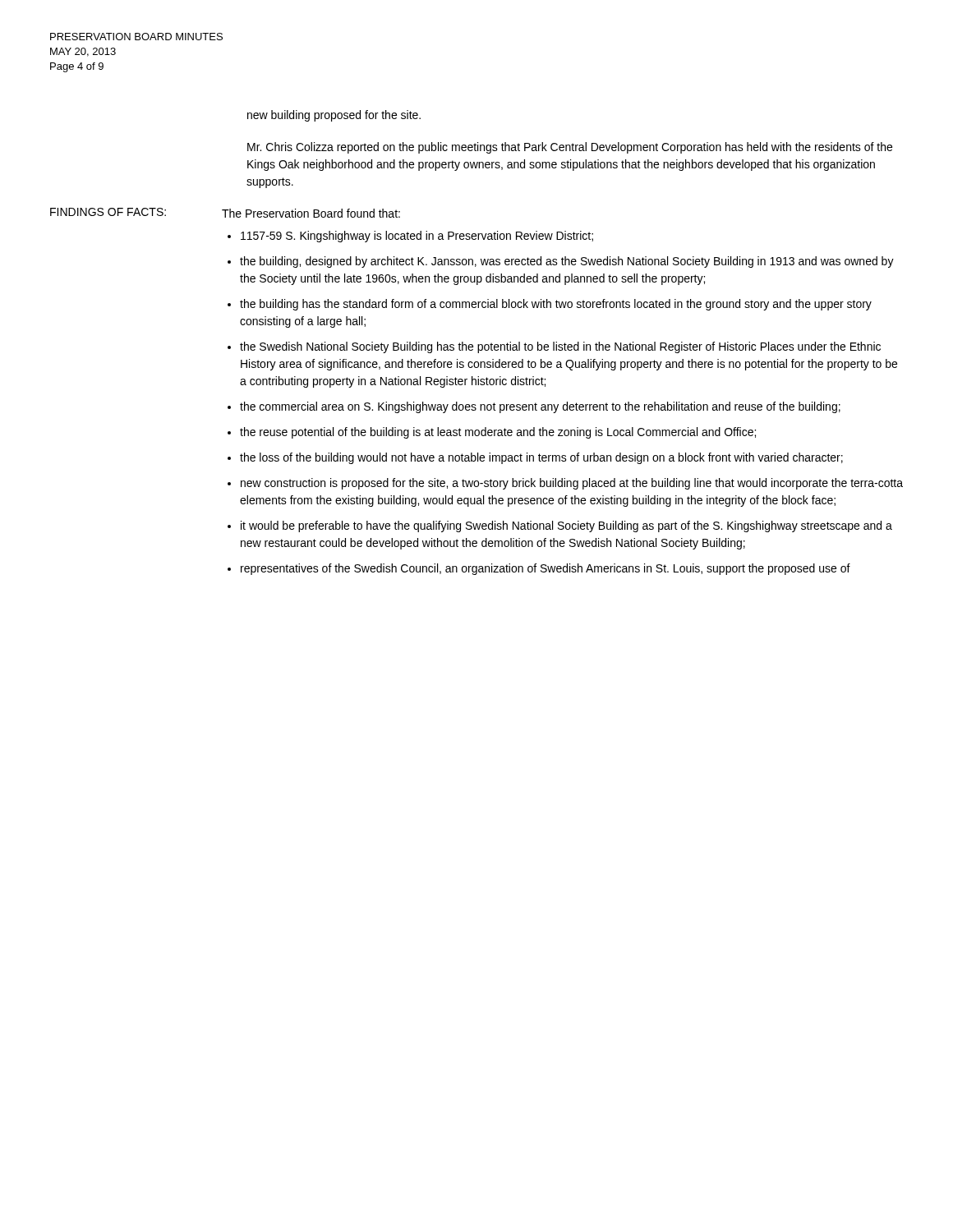Find the list item containing "new construction is proposed for the site,"

point(571,492)
